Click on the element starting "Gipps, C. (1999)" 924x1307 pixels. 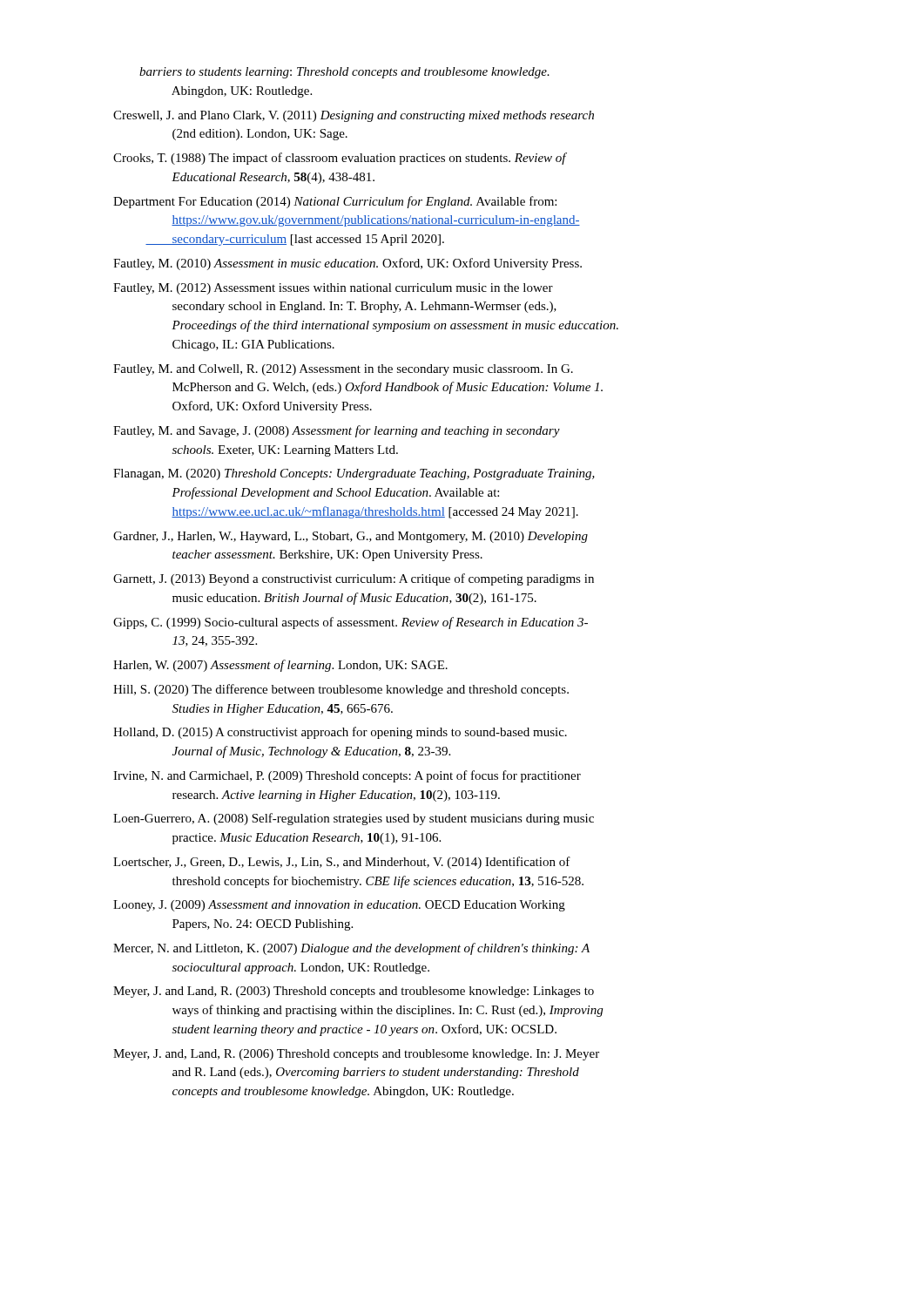[351, 631]
